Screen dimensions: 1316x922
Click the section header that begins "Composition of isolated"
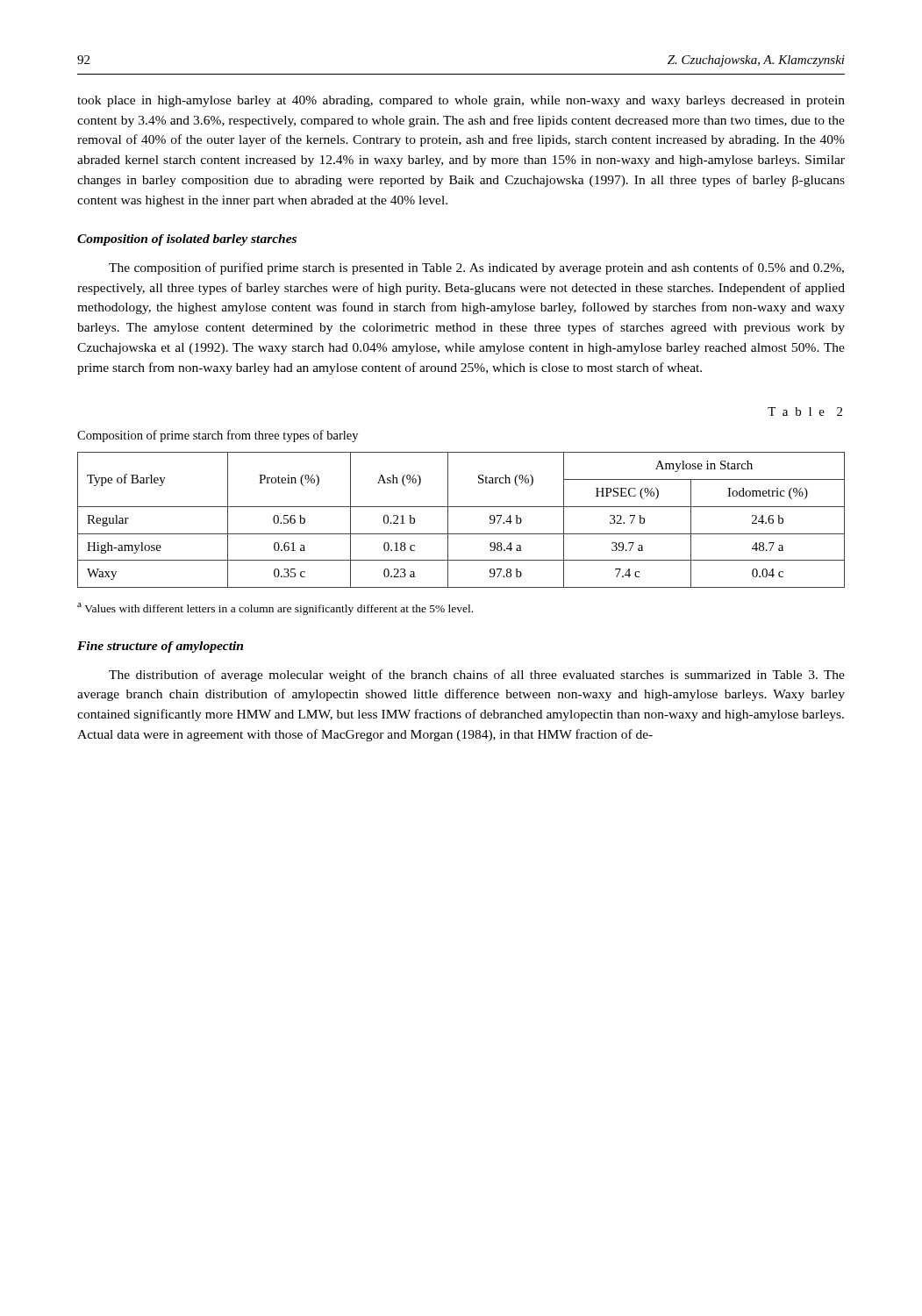click(x=187, y=239)
